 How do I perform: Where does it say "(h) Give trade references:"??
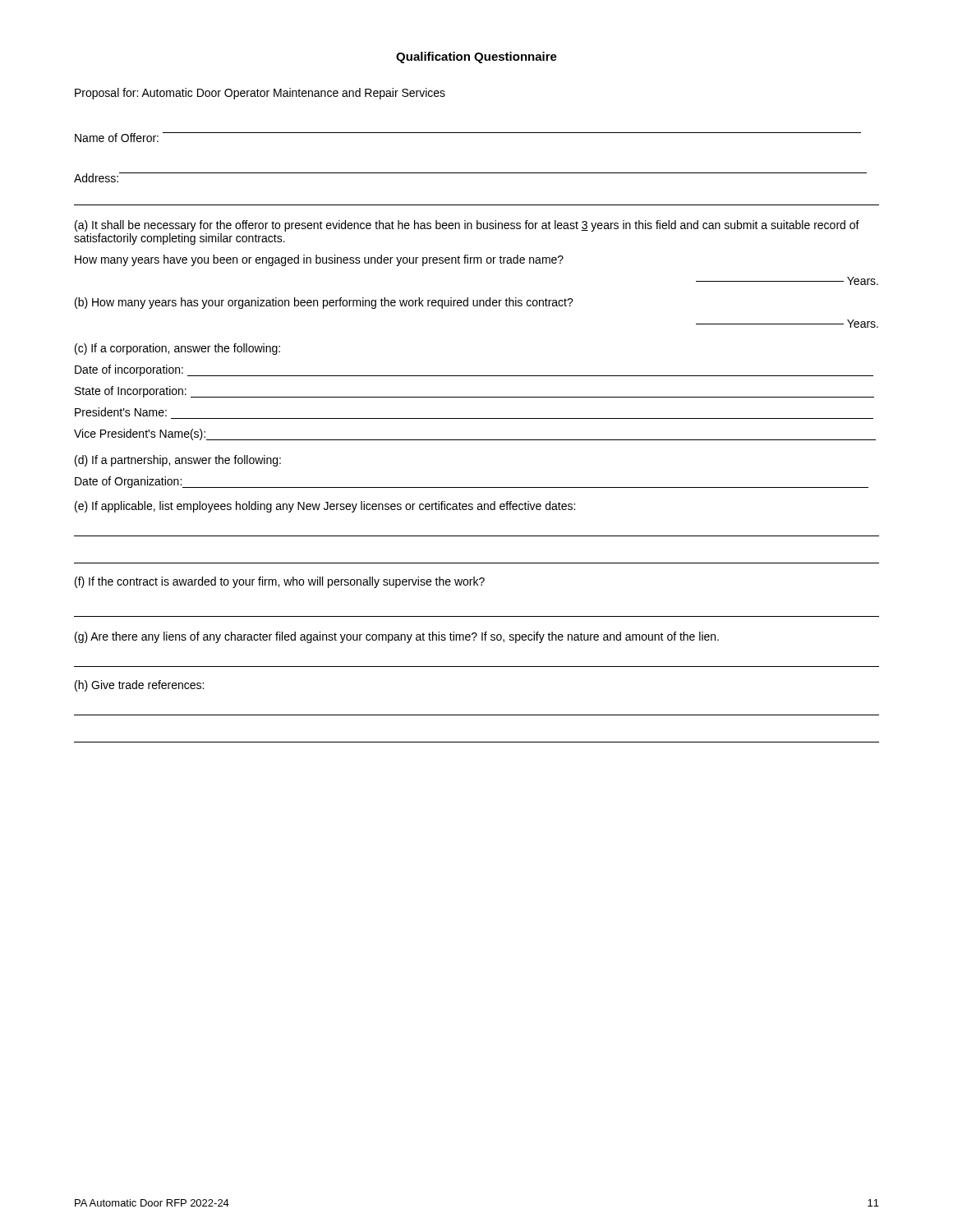coord(139,685)
